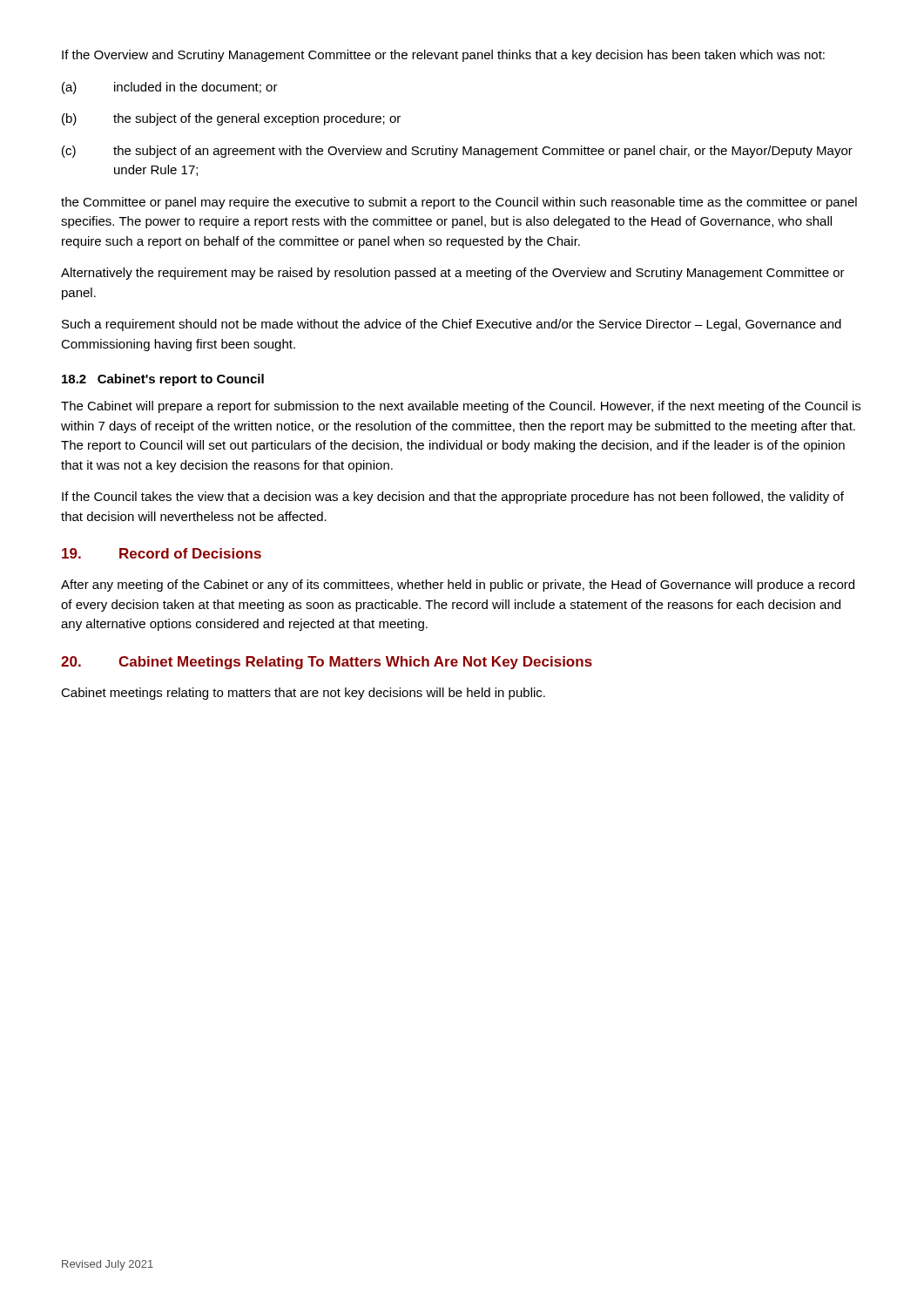Find the region starting "Alternatively the requirement may"
The width and height of the screenshot is (924, 1307).
pos(453,282)
